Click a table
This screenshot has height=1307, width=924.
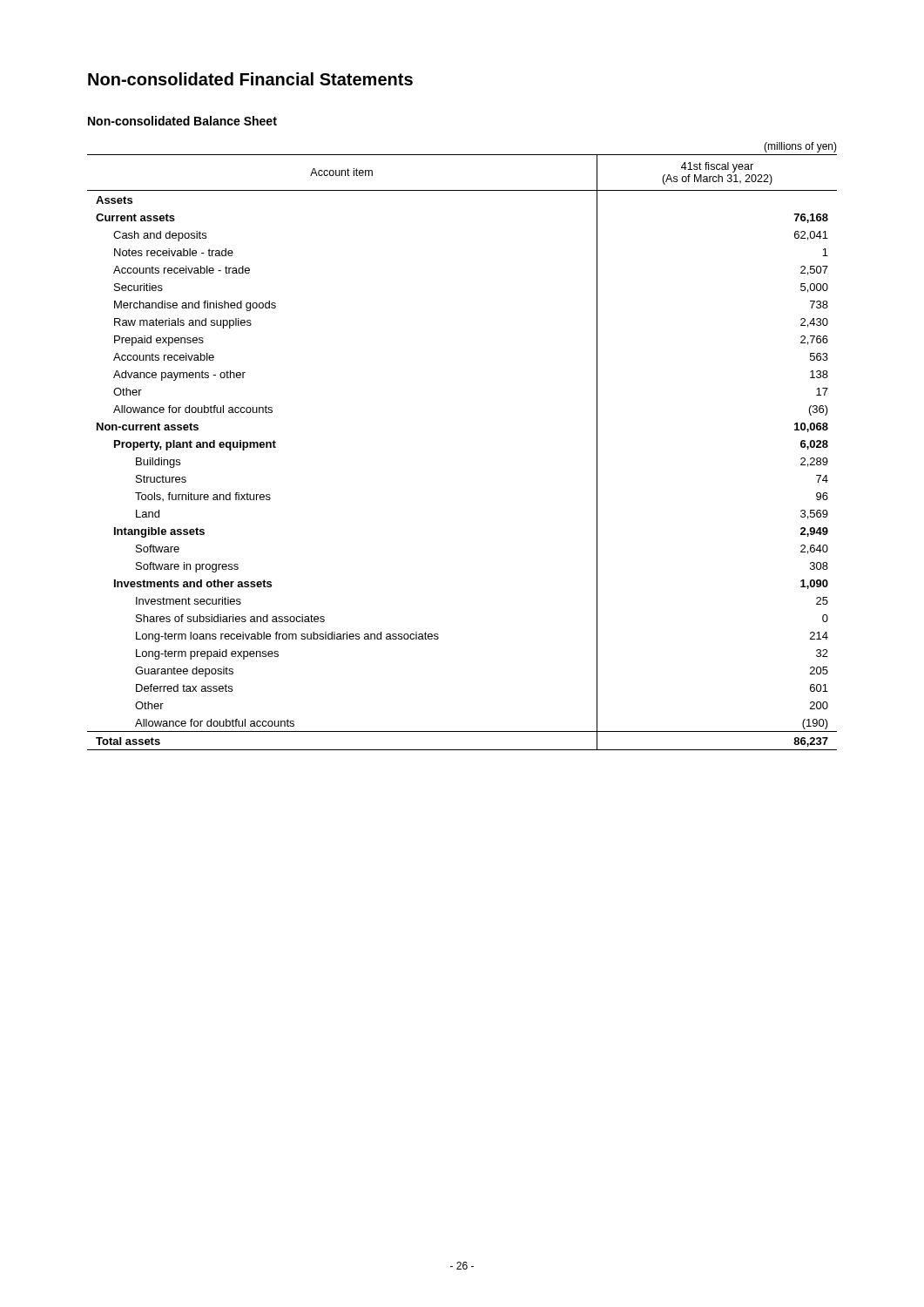click(462, 445)
